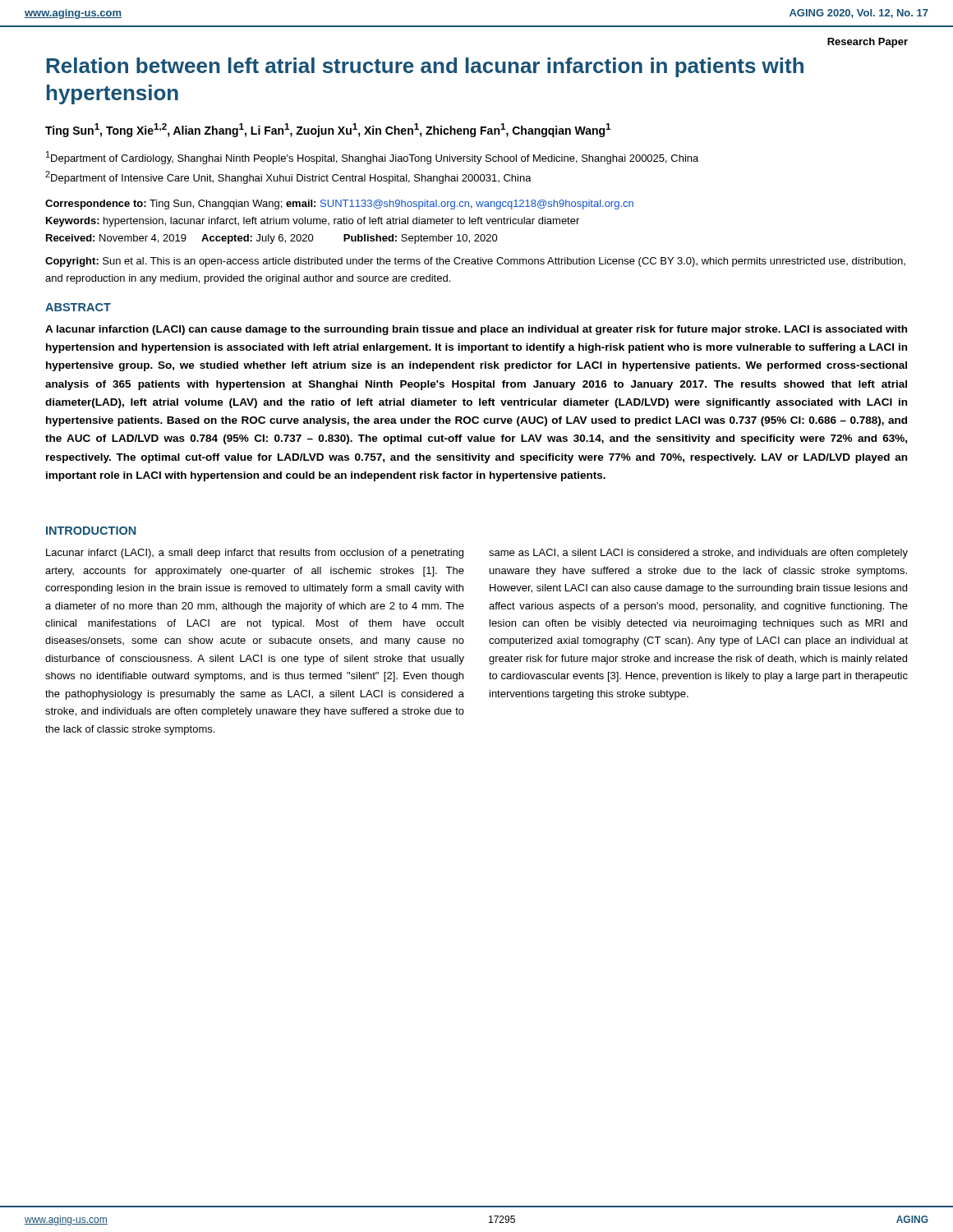Point to the title beginning "Relation between left atrial"
Viewport: 953px width, 1232px height.
[x=425, y=79]
